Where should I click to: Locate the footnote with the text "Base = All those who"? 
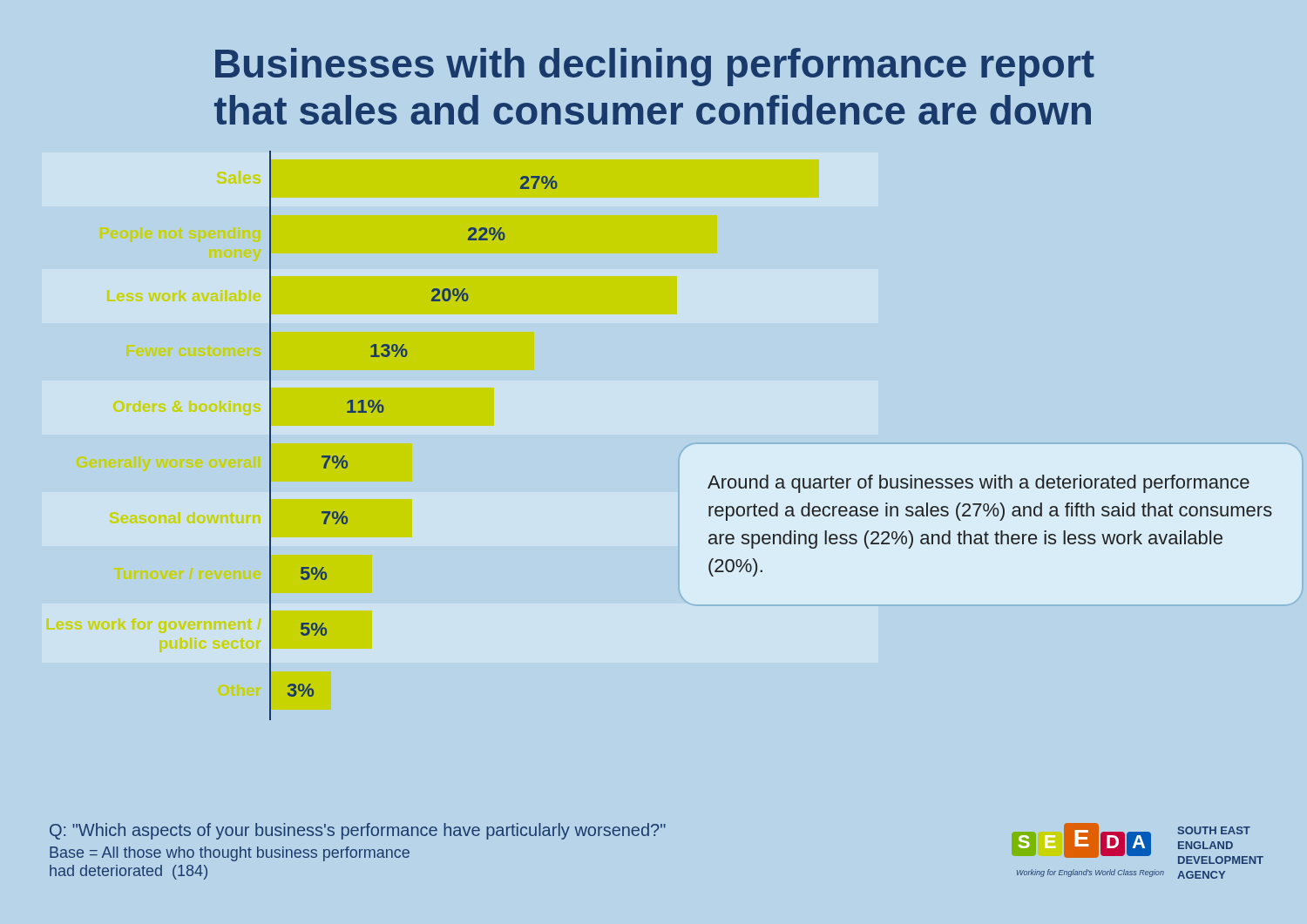pos(229,862)
